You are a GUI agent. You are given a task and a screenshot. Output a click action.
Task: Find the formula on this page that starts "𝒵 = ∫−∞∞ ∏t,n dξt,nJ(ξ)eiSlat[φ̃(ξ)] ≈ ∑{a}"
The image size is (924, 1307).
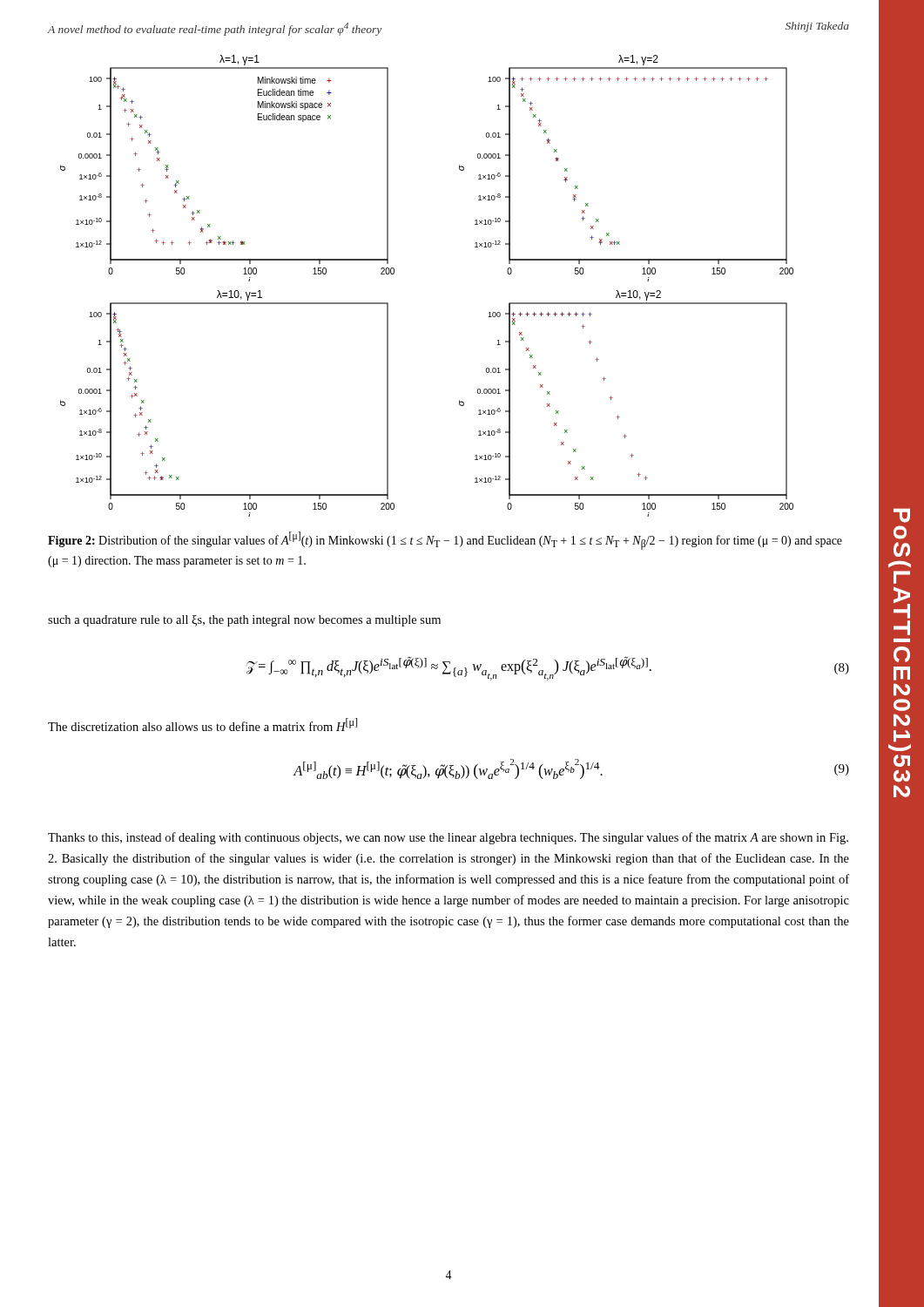[448, 668]
